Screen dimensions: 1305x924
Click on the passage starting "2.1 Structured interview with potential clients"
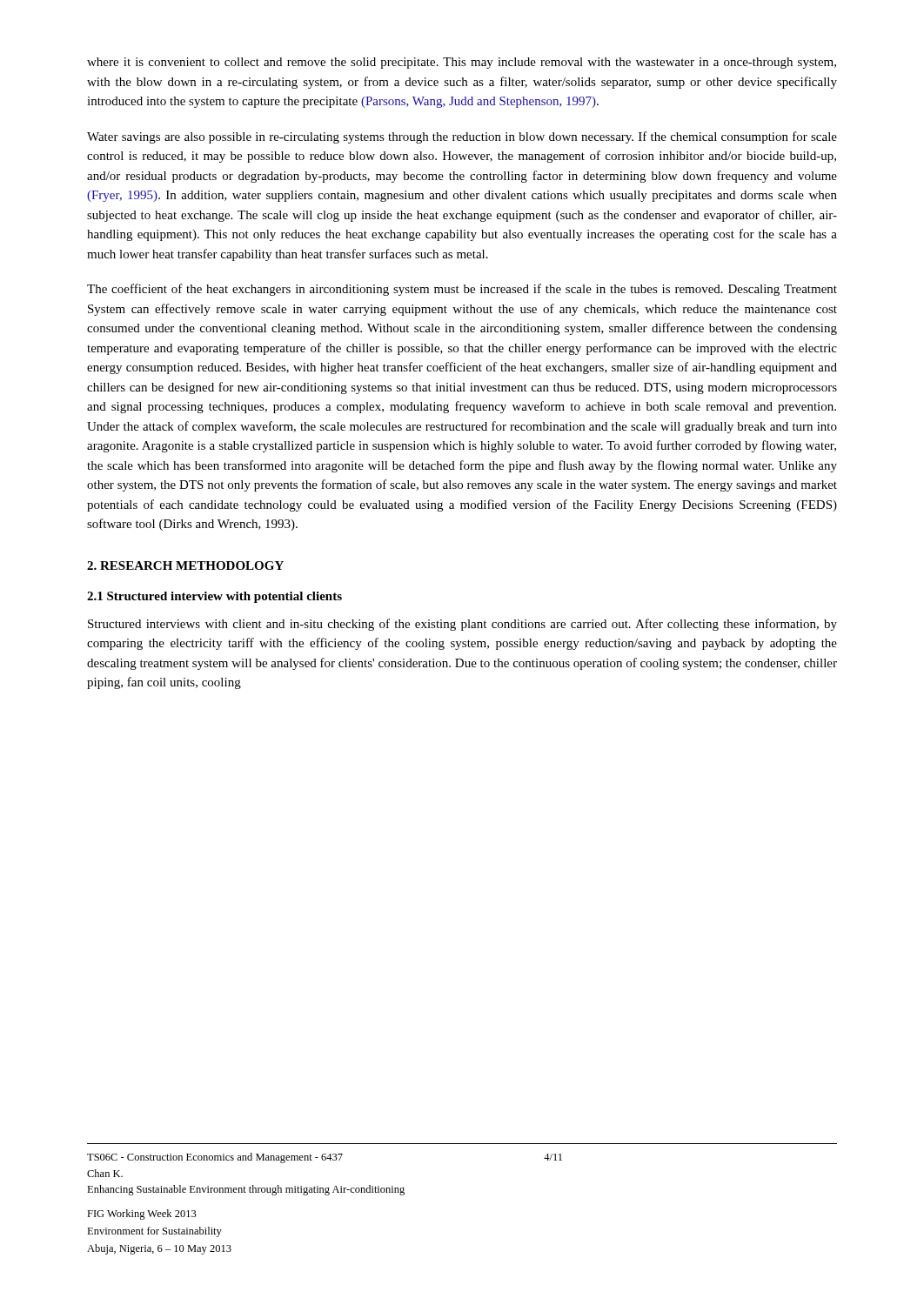point(215,596)
